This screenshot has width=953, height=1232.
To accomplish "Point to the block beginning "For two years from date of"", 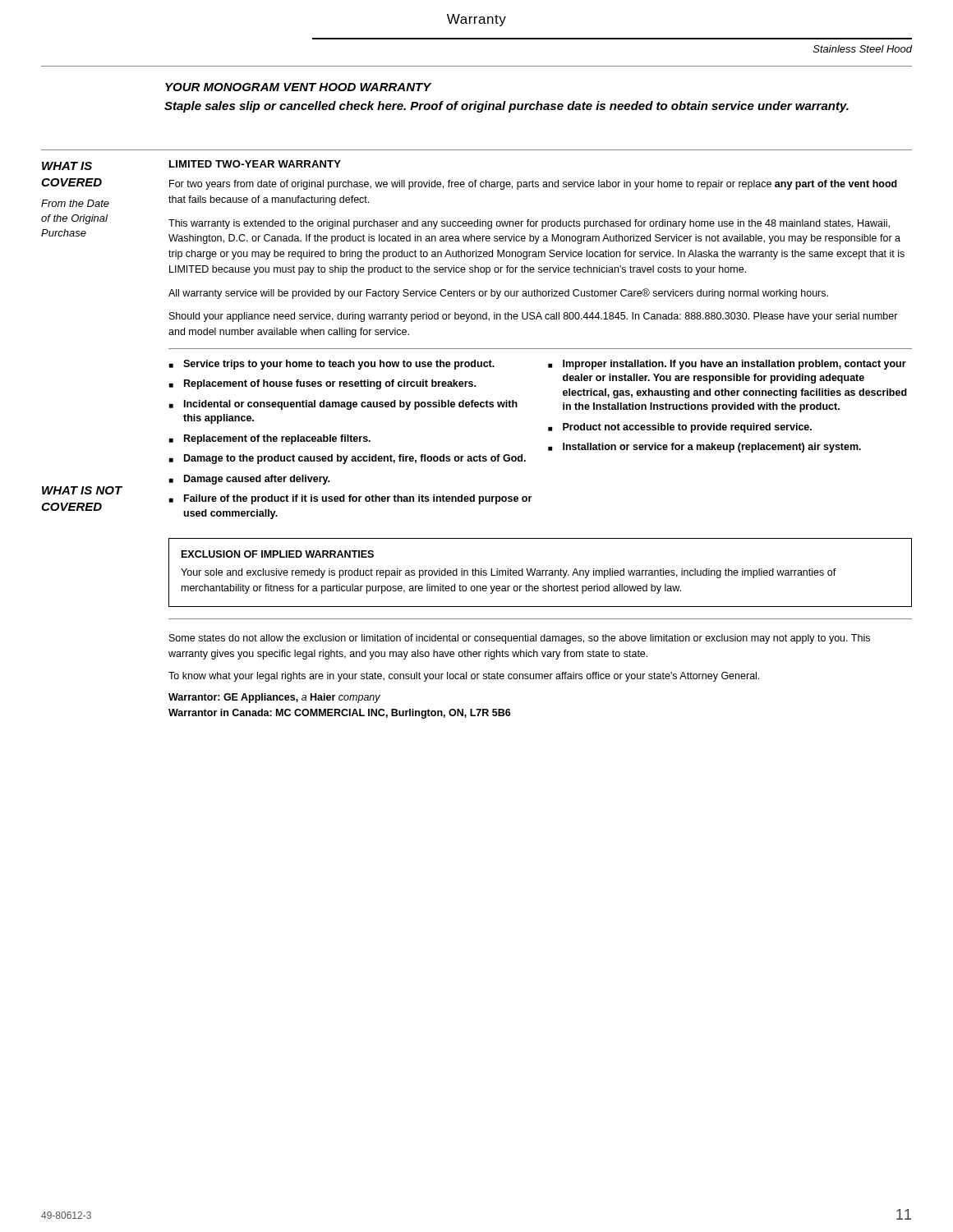I will pyautogui.click(x=533, y=192).
